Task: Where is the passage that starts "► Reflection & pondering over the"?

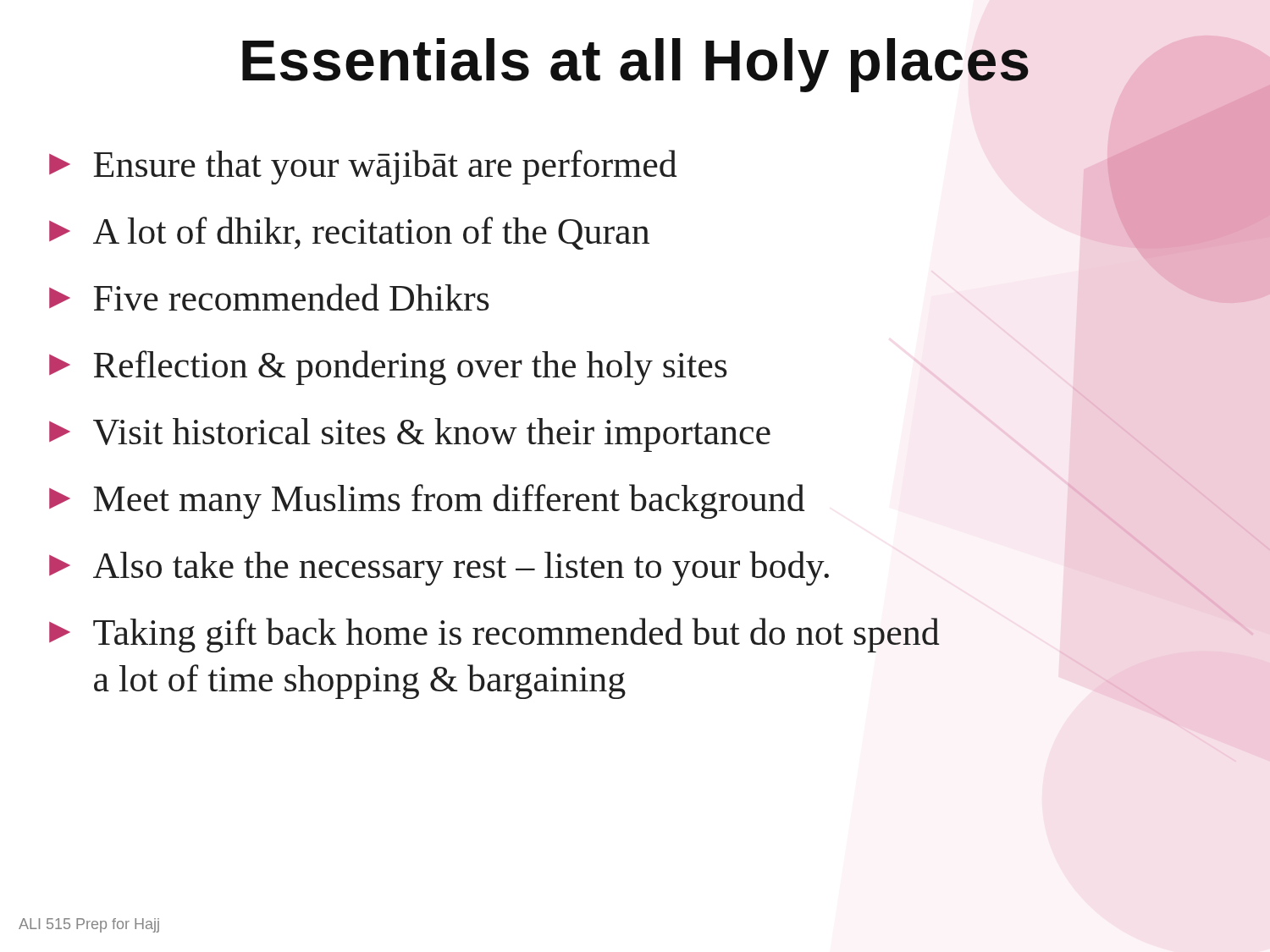Action: click(x=385, y=365)
